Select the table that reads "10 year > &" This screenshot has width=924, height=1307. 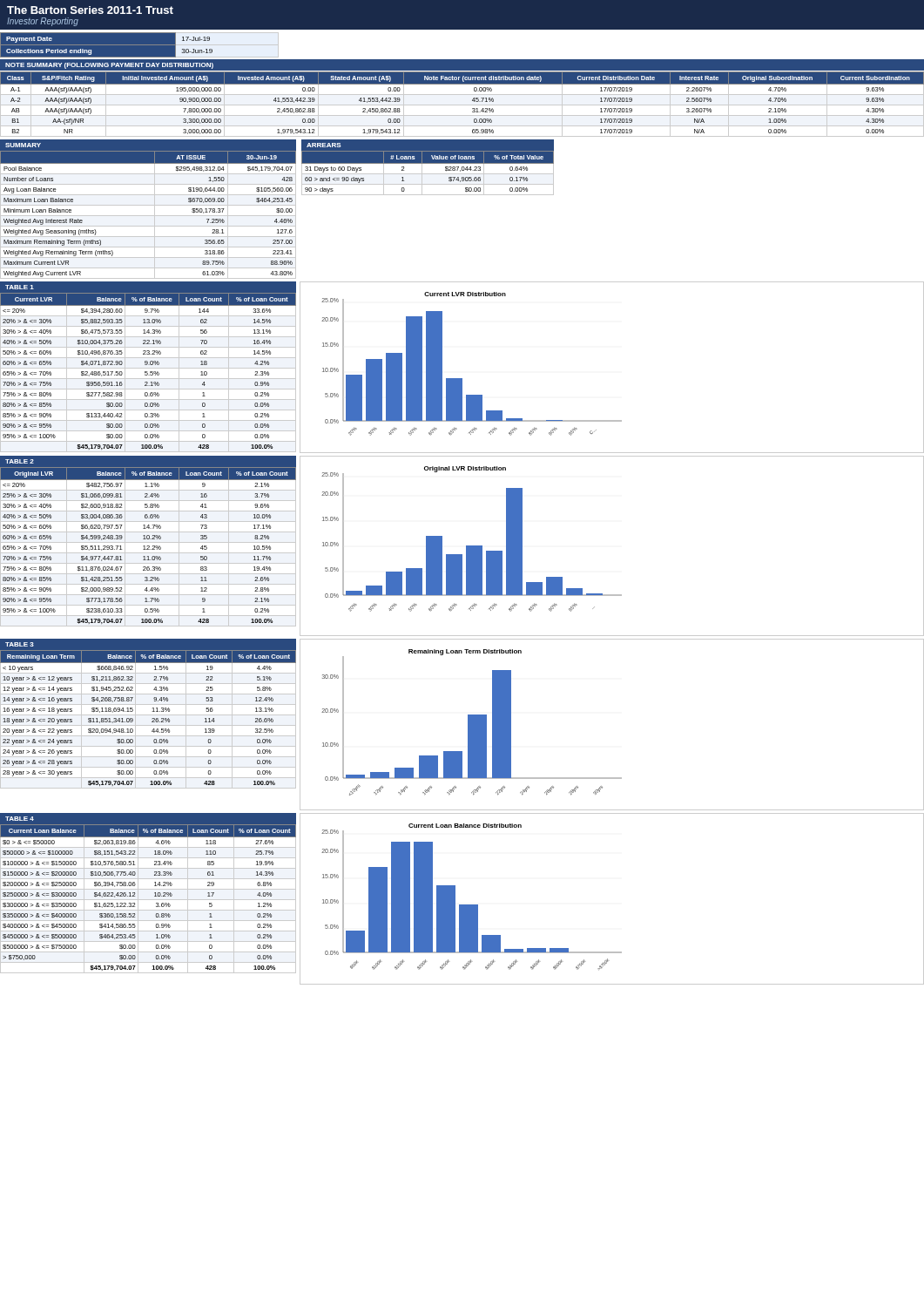pos(148,719)
